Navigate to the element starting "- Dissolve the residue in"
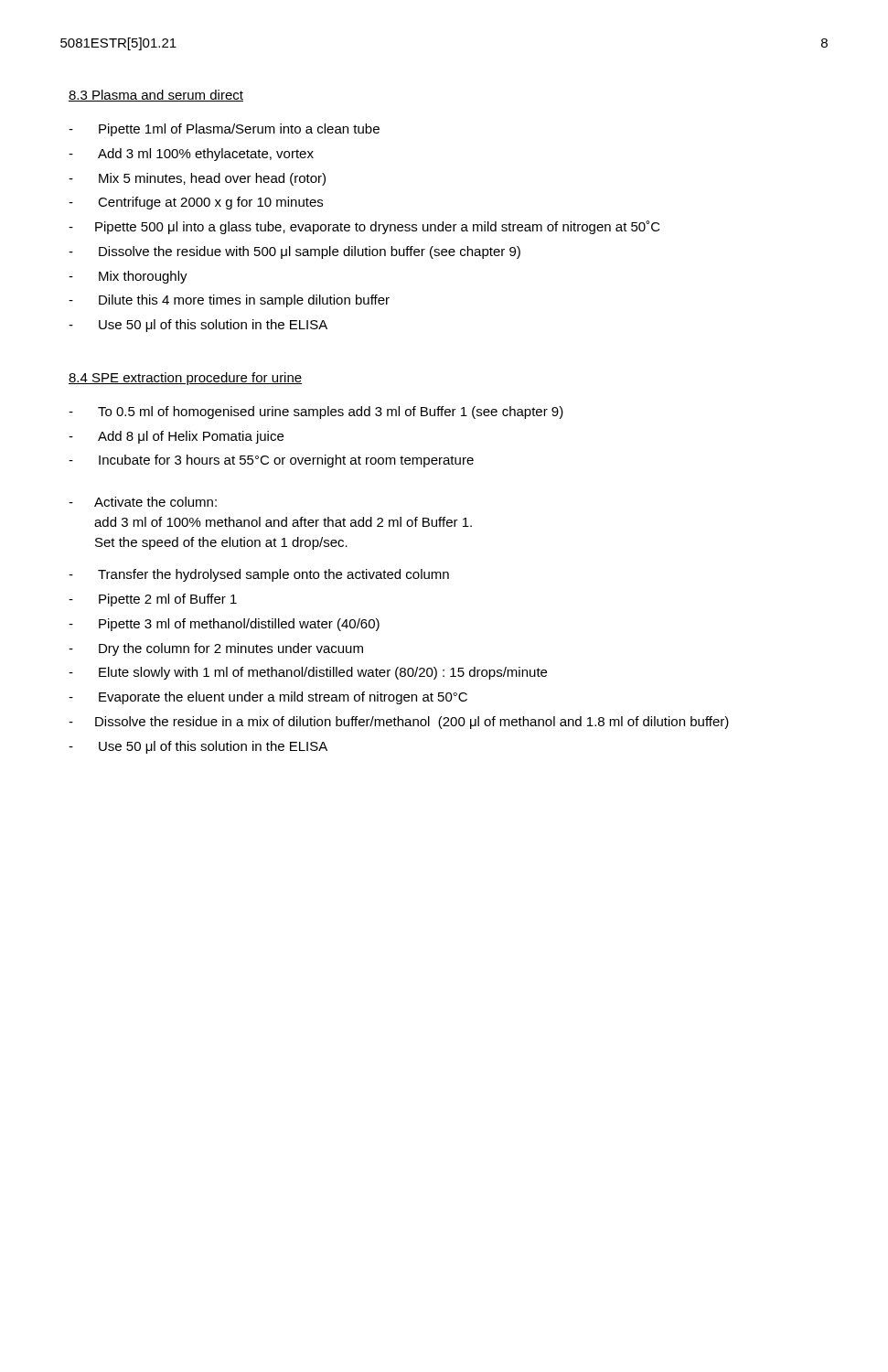 (444, 721)
